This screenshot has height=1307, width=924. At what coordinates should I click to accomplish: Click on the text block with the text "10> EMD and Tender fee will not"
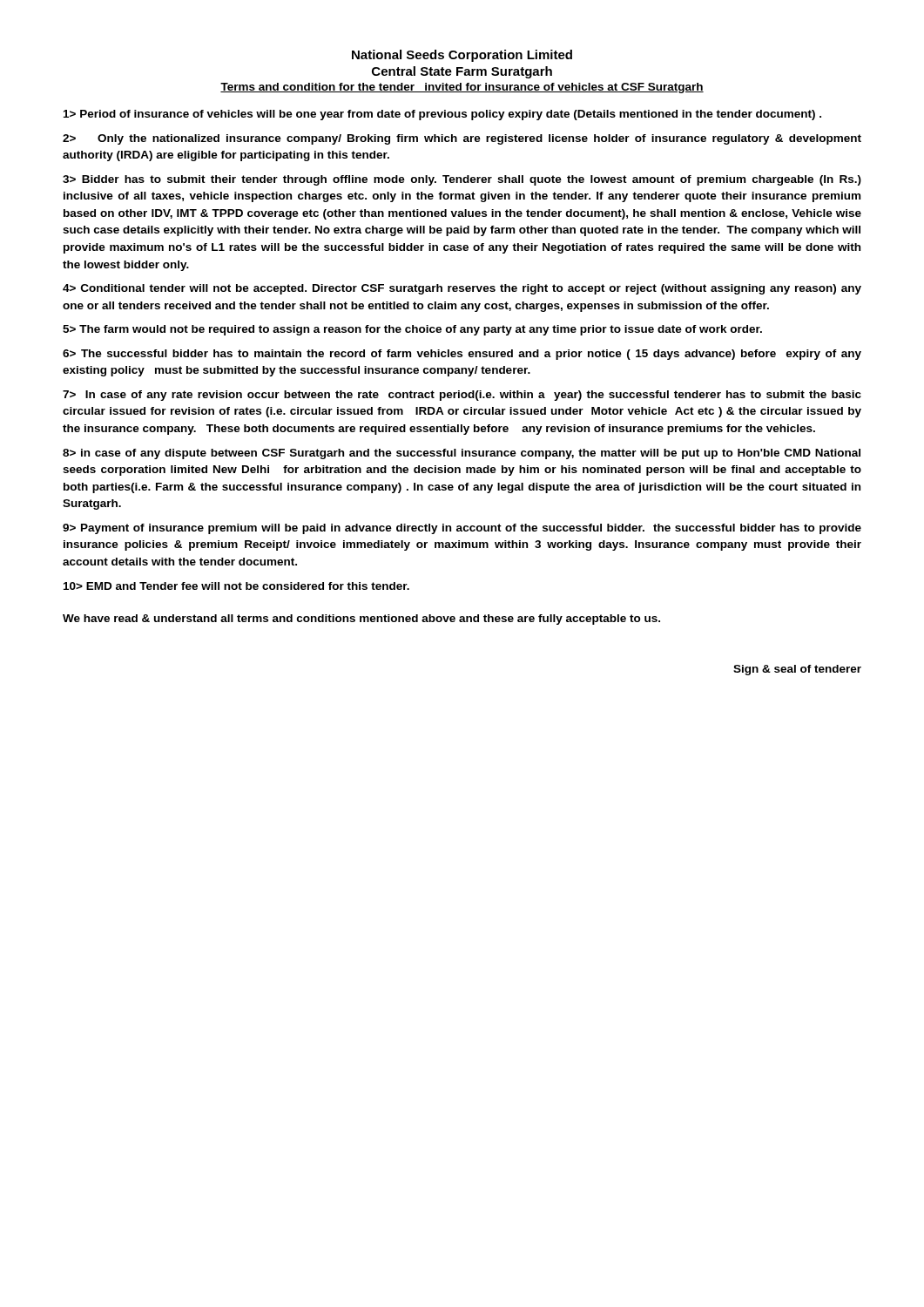click(236, 586)
